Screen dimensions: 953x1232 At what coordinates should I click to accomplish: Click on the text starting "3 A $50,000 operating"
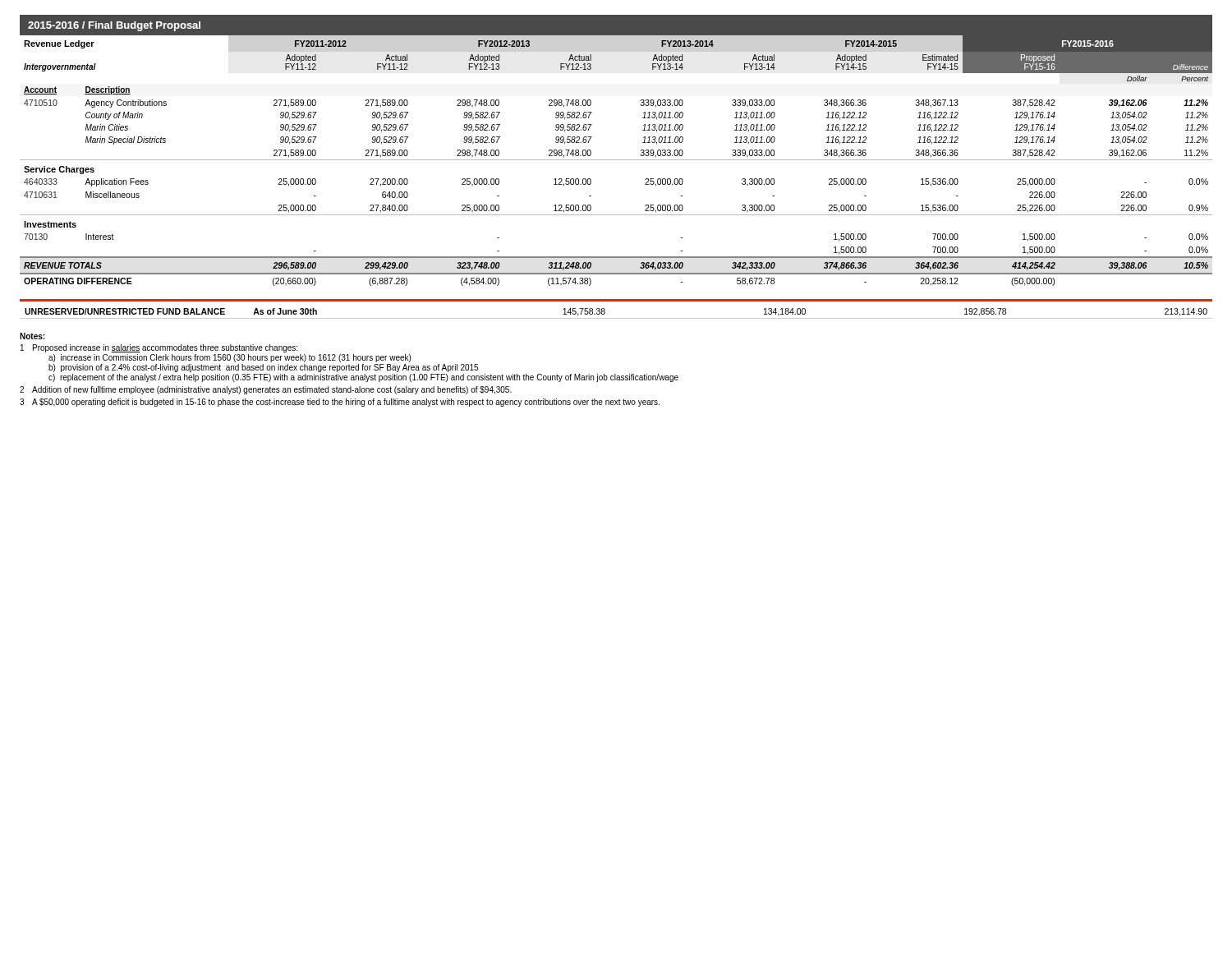340,402
